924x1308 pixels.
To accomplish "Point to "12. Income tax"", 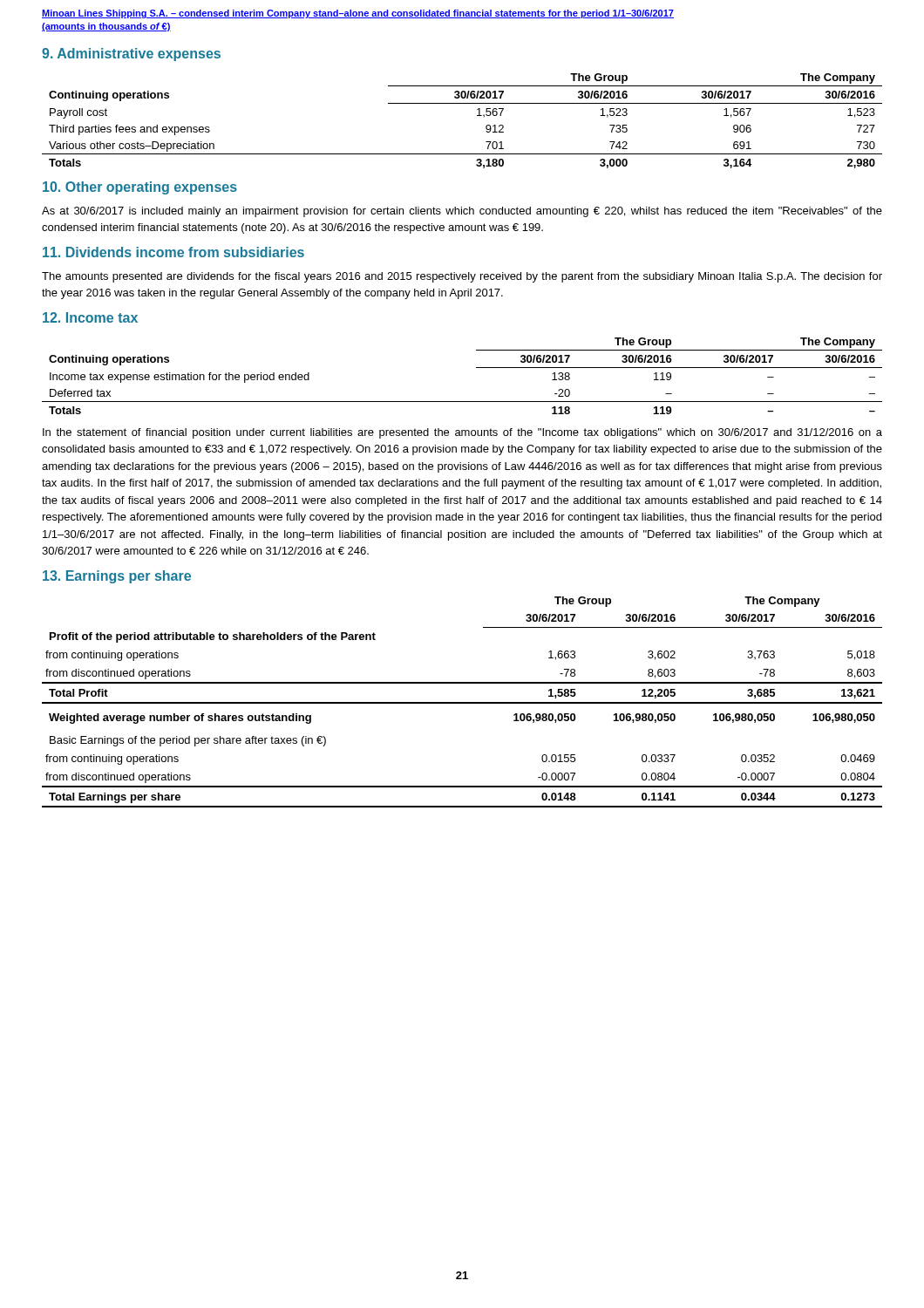I will (x=90, y=317).
